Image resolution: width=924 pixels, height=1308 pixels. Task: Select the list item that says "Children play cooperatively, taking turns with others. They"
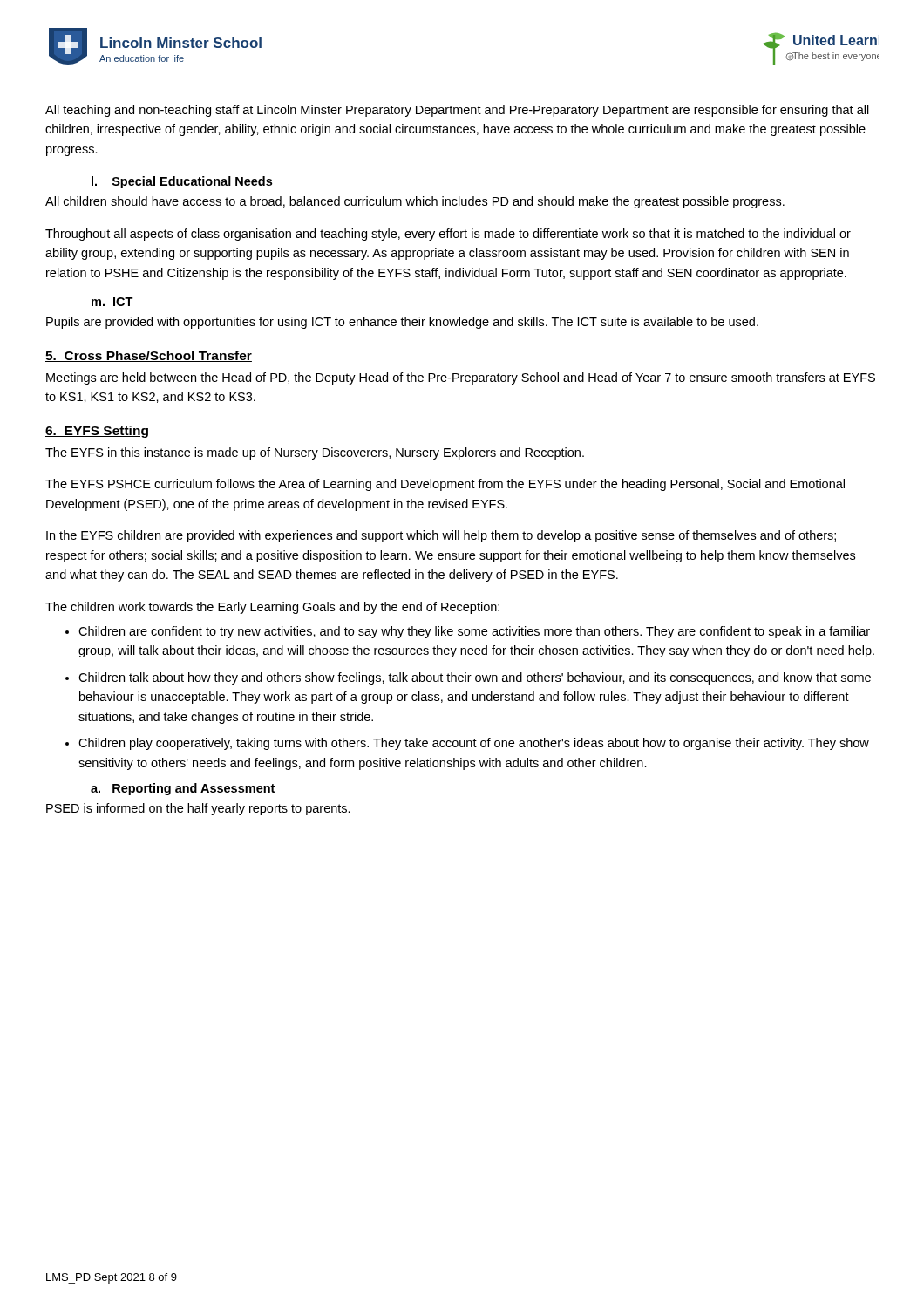(474, 753)
